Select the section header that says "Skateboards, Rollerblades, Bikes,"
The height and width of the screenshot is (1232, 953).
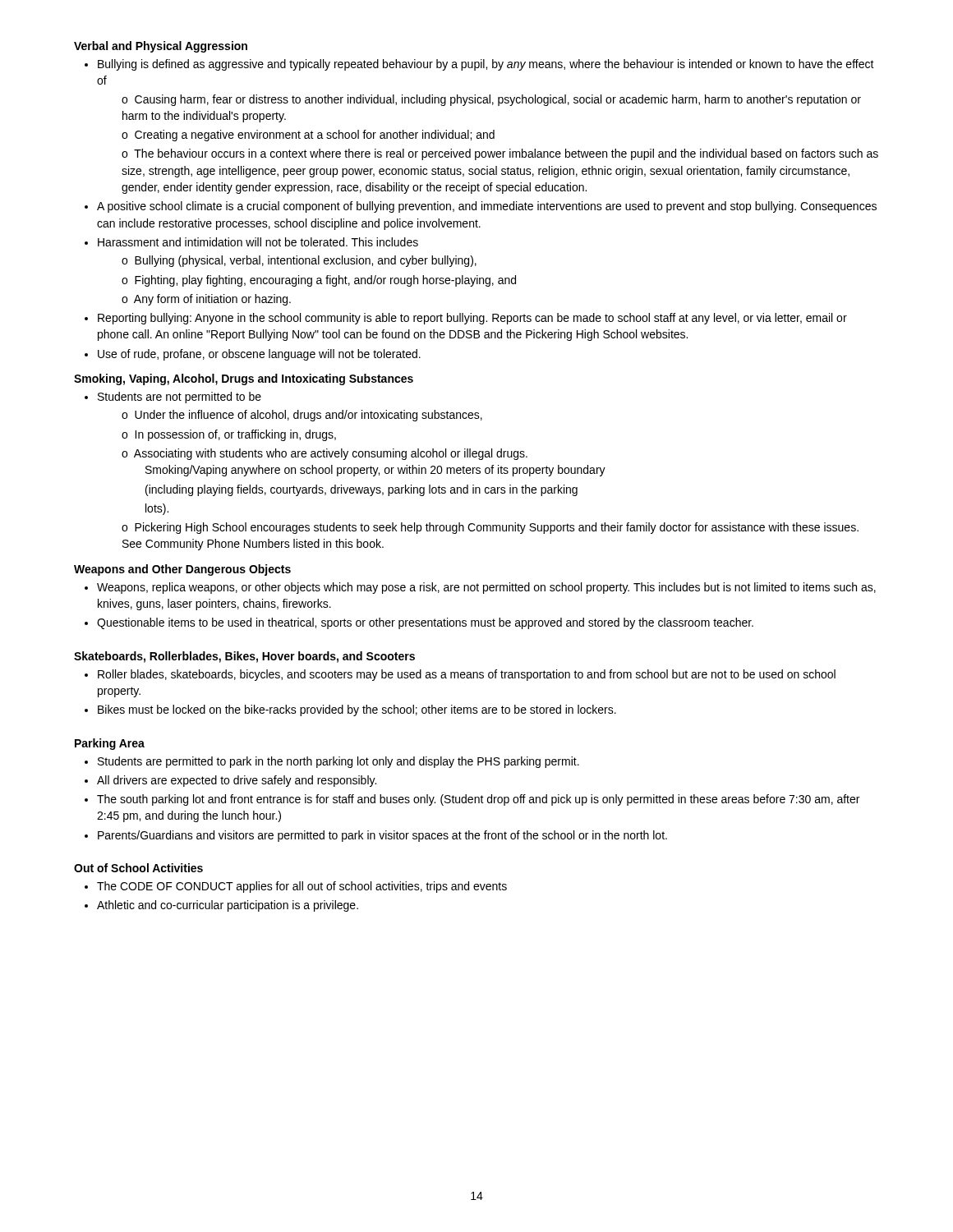245,656
